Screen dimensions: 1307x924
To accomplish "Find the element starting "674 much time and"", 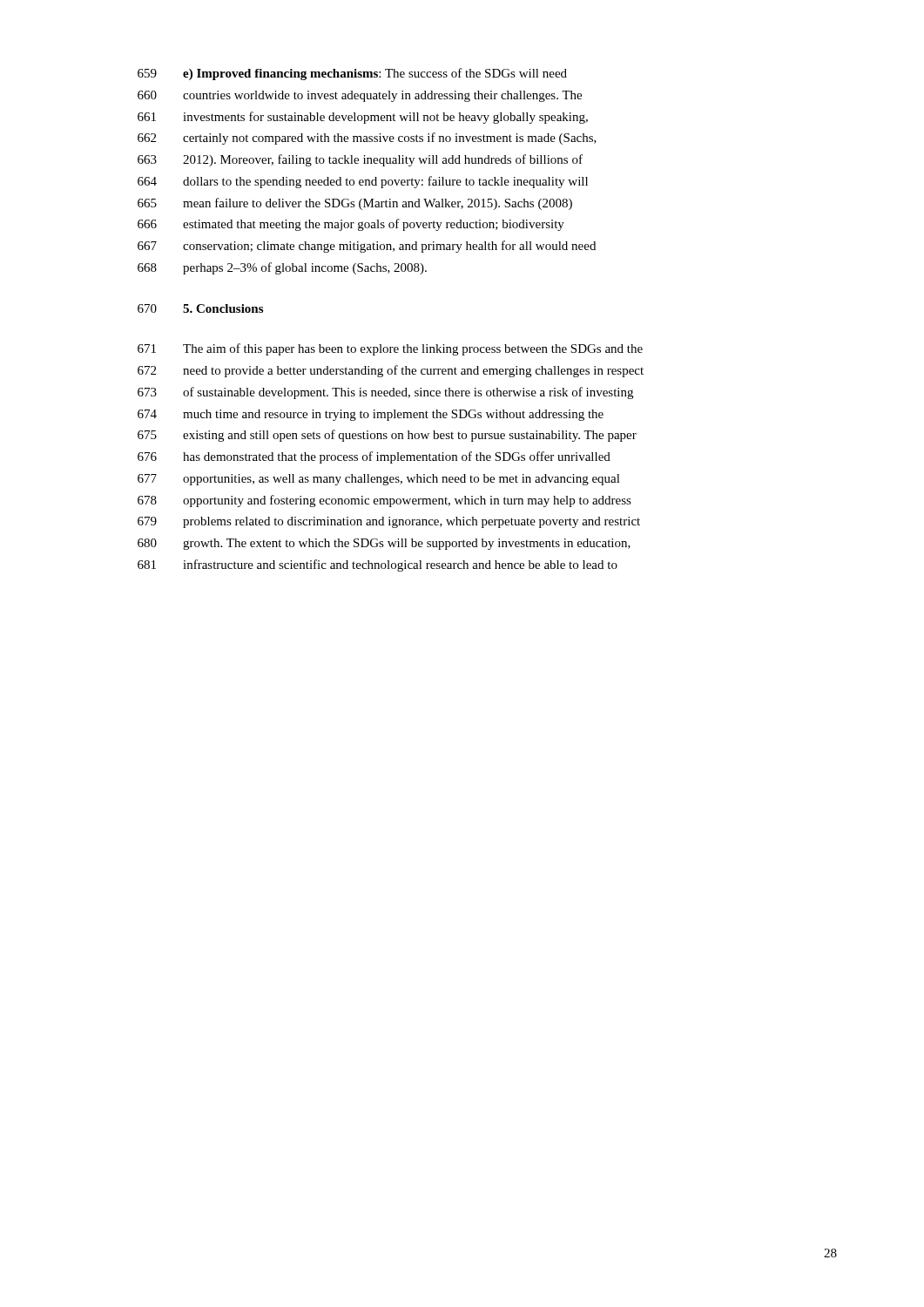I will [x=471, y=414].
